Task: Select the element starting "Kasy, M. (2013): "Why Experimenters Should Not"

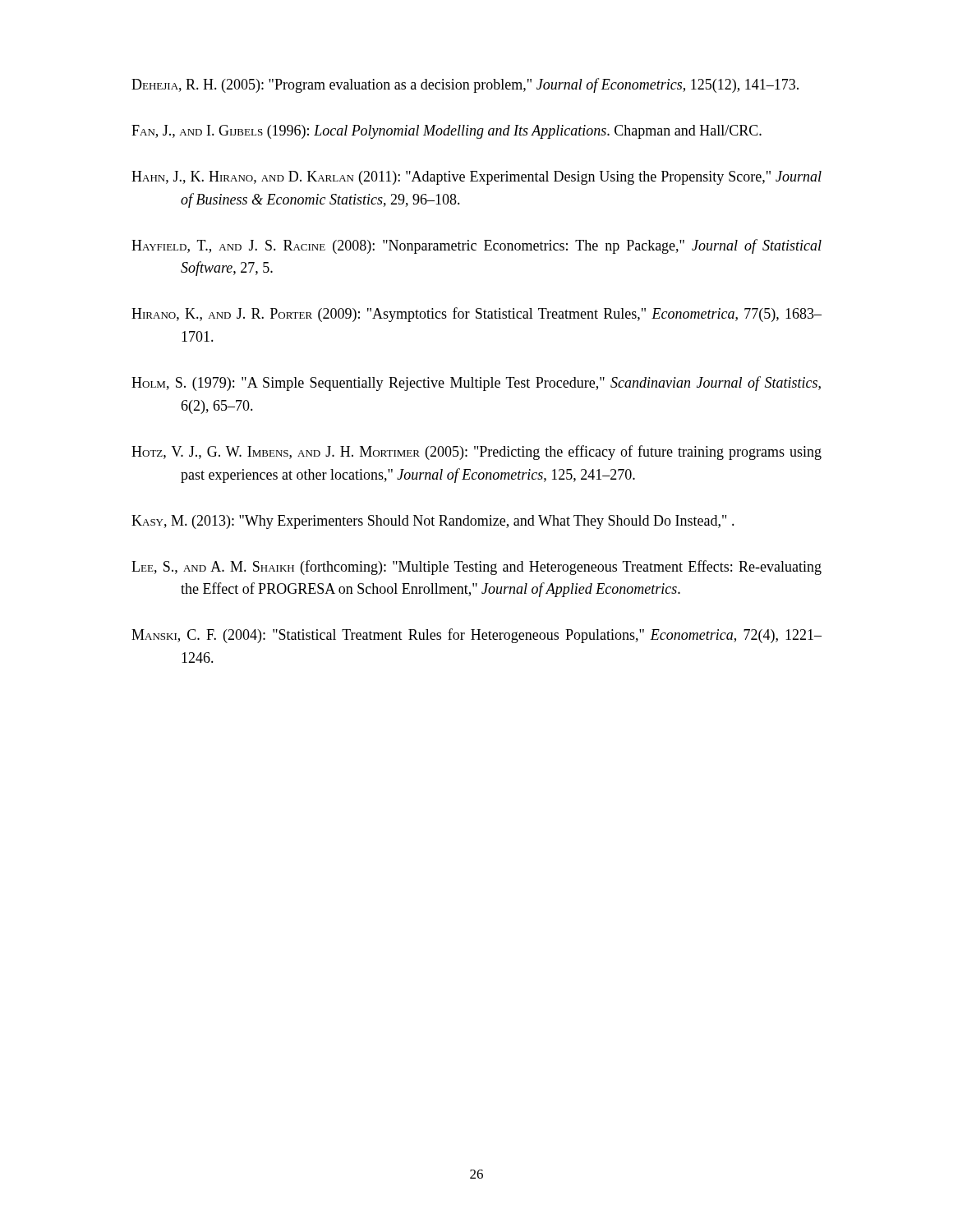Action: pos(433,520)
